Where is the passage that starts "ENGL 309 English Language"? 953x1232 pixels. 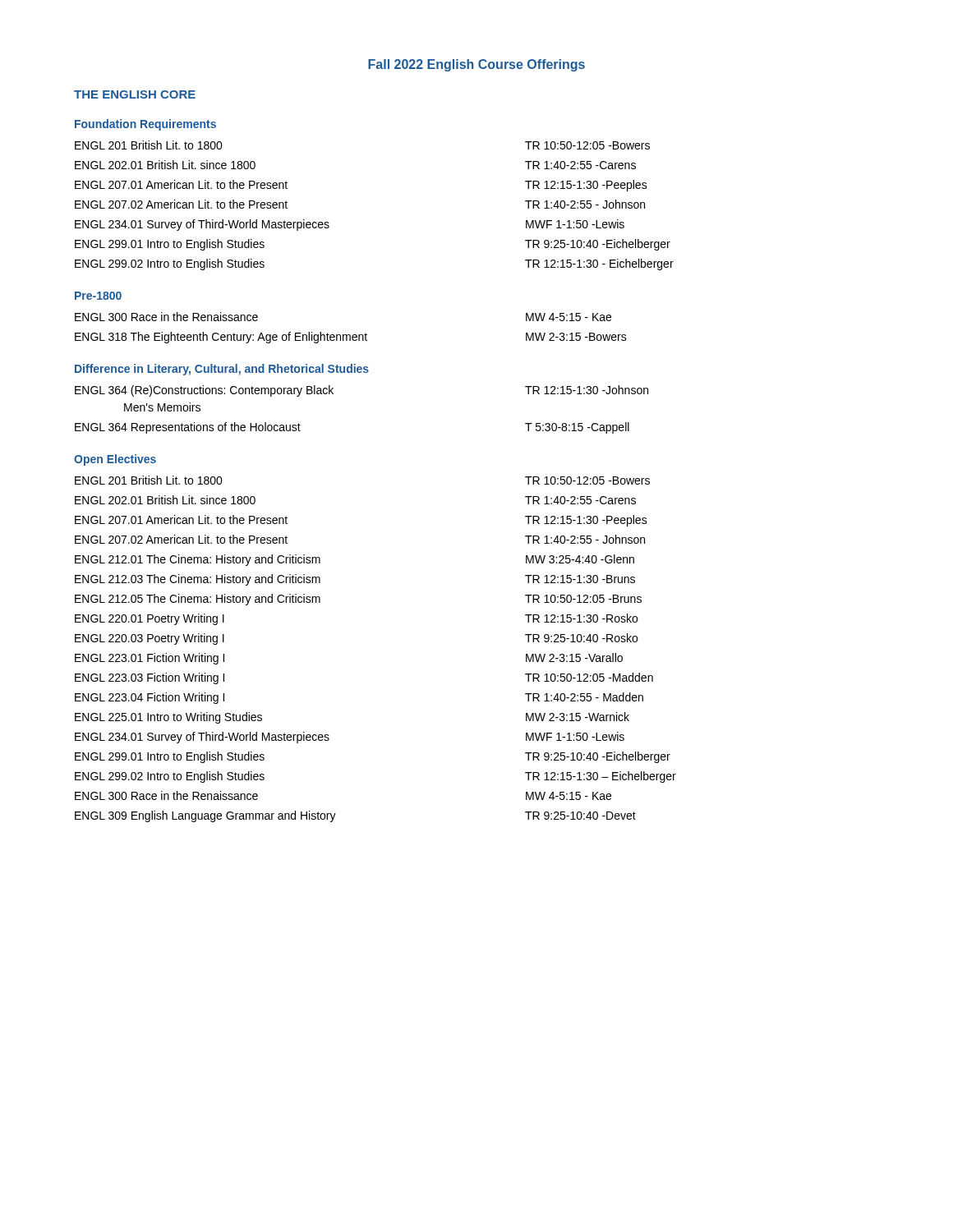pos(208,816)
